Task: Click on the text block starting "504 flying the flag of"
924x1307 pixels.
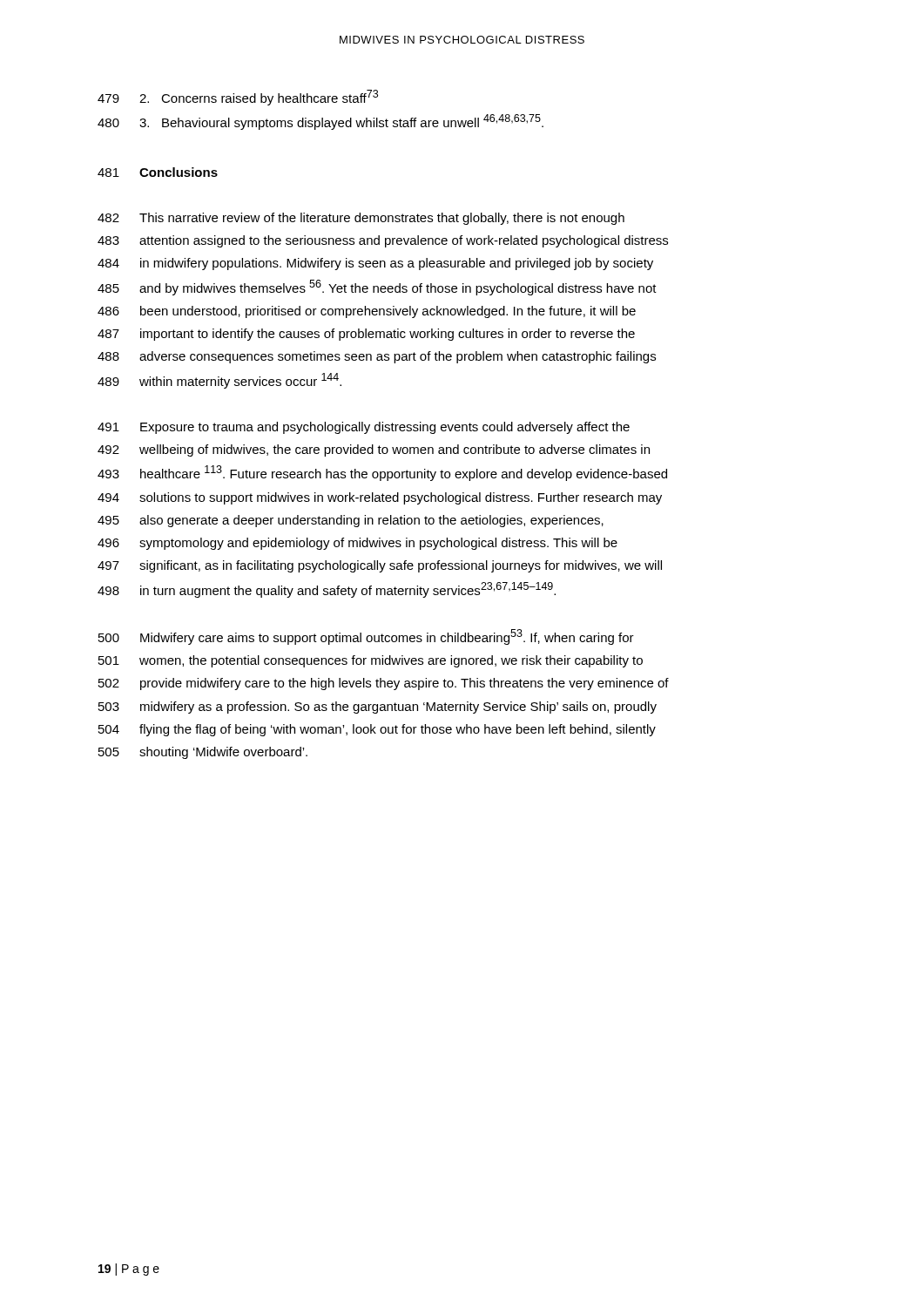Action: point(377,729)
